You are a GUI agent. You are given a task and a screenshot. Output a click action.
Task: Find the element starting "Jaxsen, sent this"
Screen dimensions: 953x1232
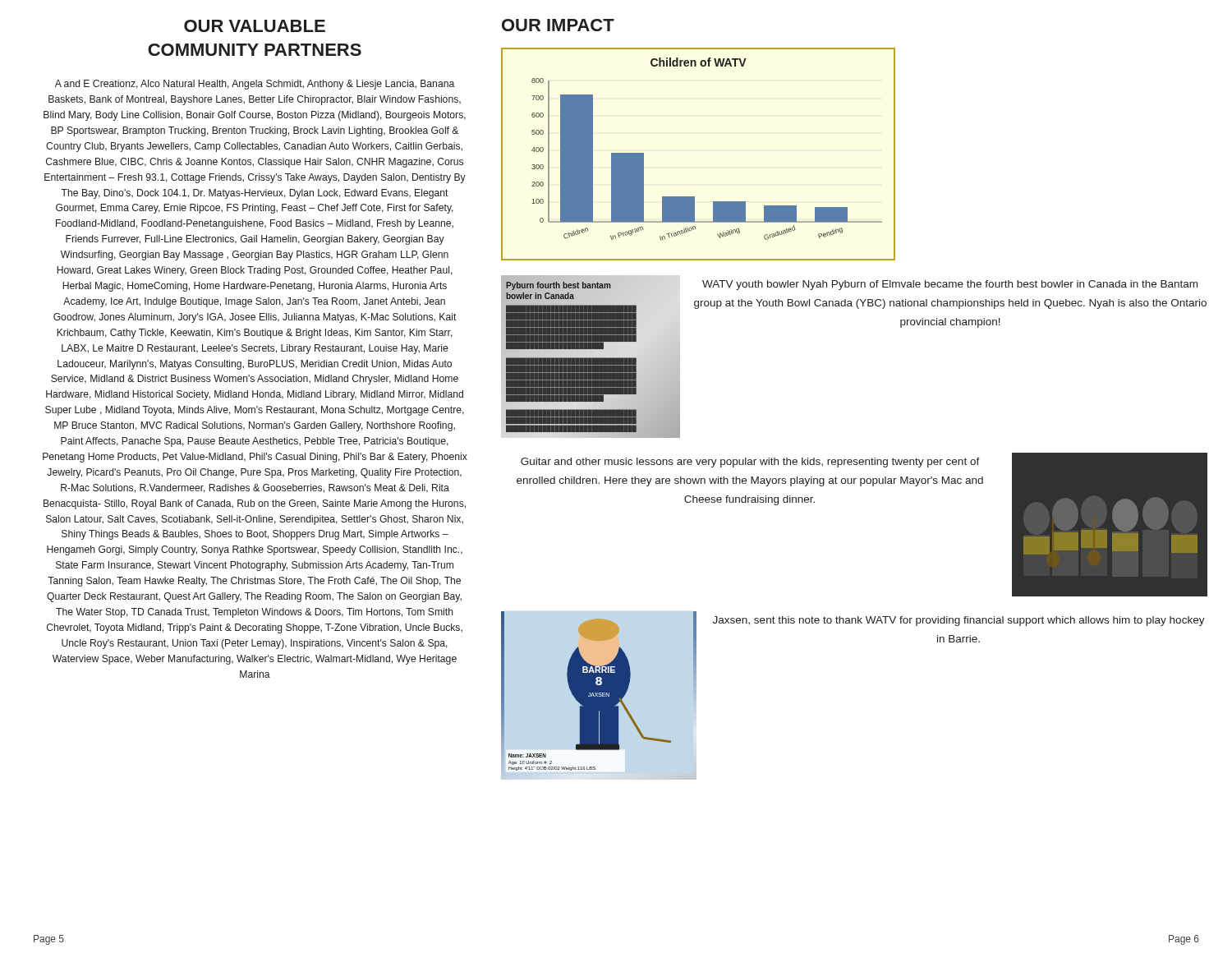pos(958,629)
